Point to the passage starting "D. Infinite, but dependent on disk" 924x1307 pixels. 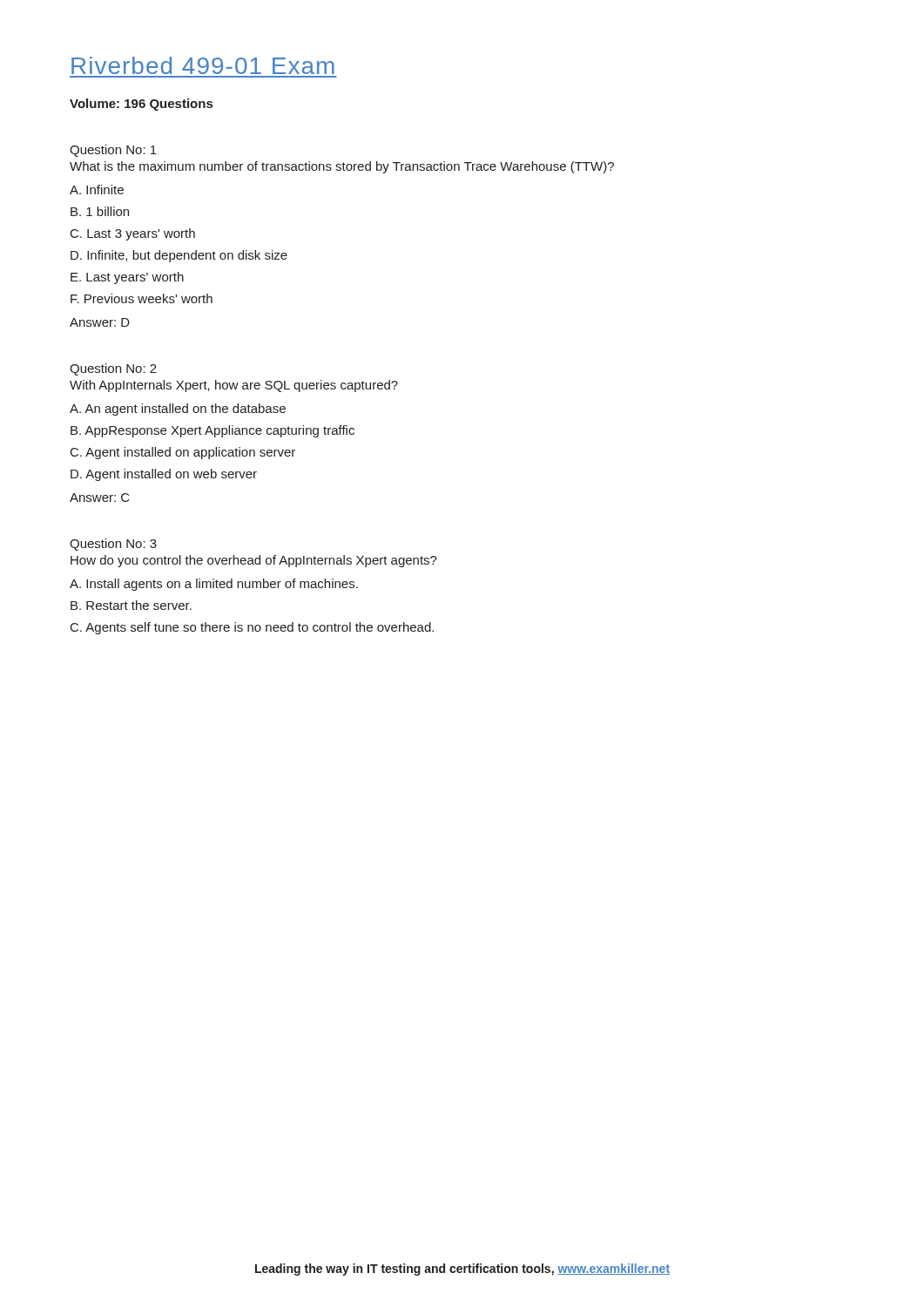(x=179, y=255)
